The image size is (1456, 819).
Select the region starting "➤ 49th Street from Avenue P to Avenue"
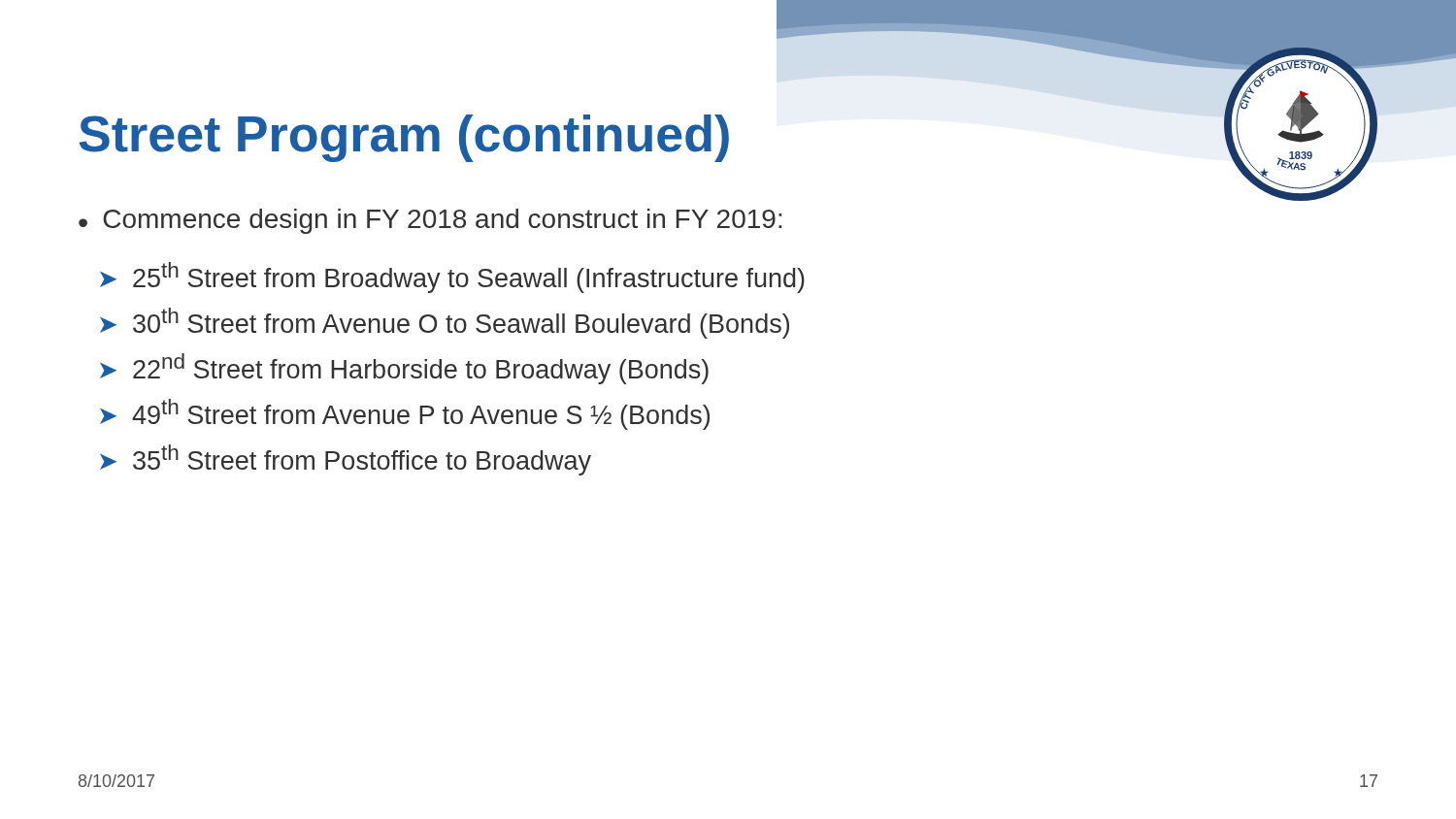(404, 413)
